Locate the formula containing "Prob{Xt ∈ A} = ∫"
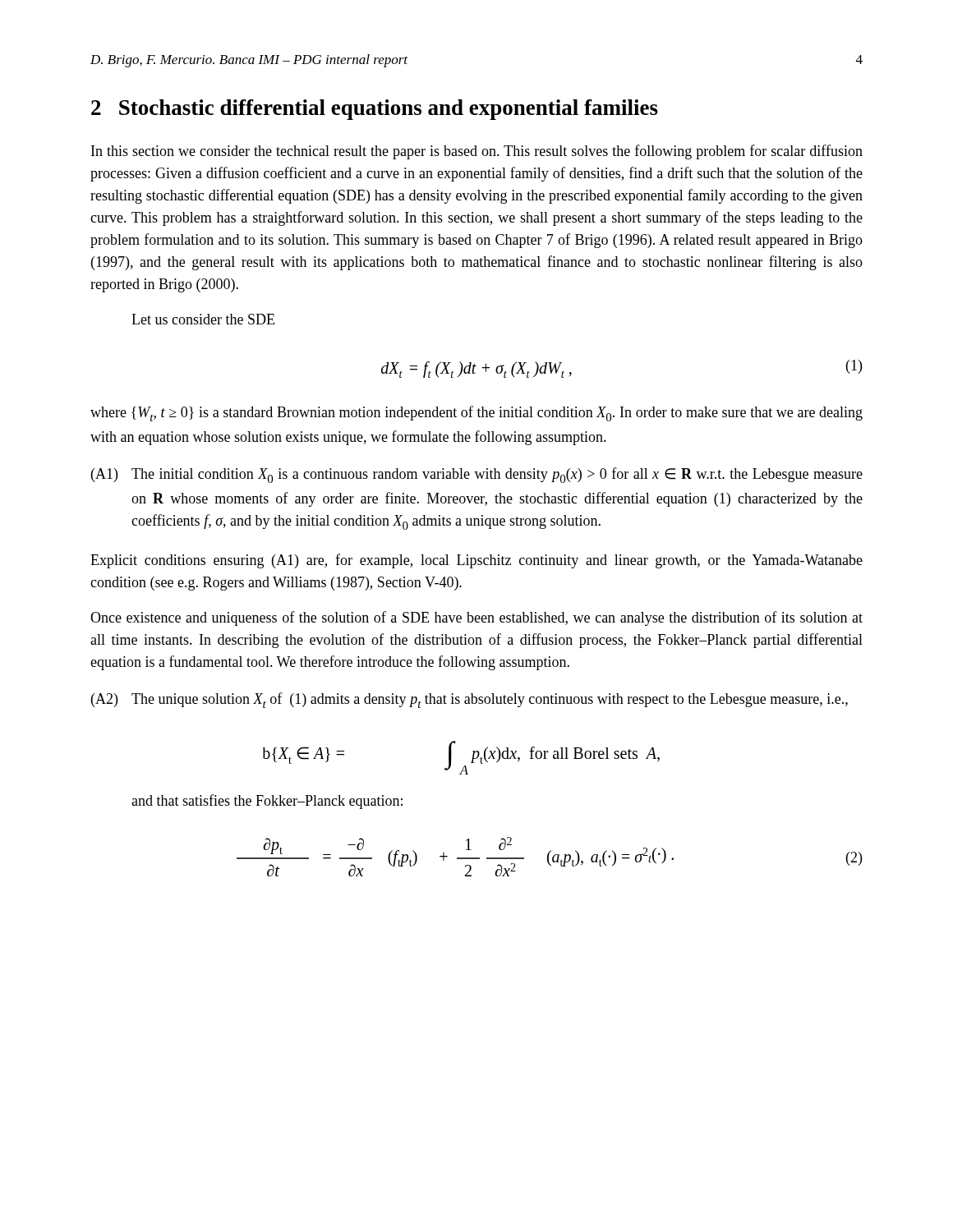953x1232 pixels. click(x=476, y=752)
